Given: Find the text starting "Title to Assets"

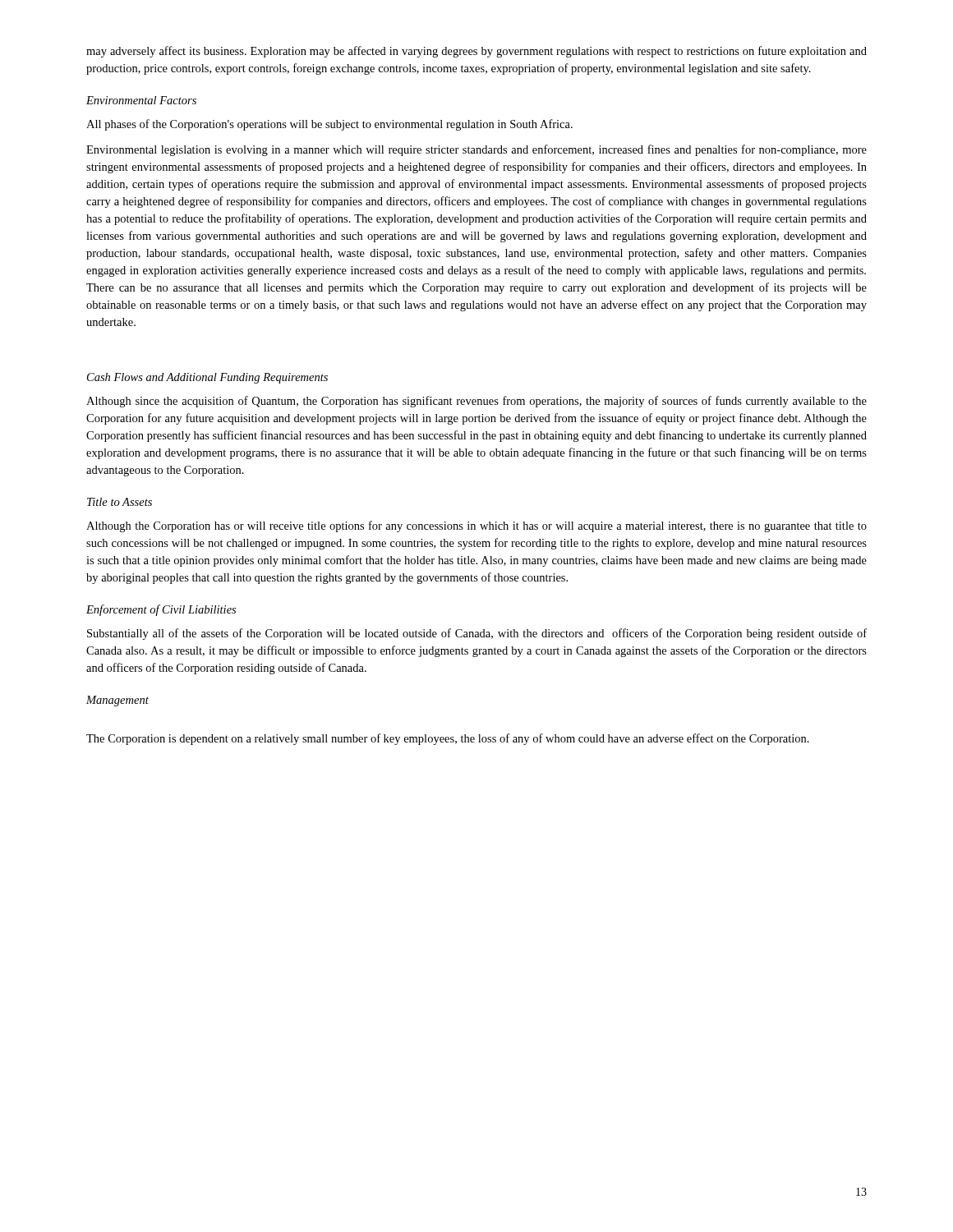Looking at the screenshot, I should point(119,502).
